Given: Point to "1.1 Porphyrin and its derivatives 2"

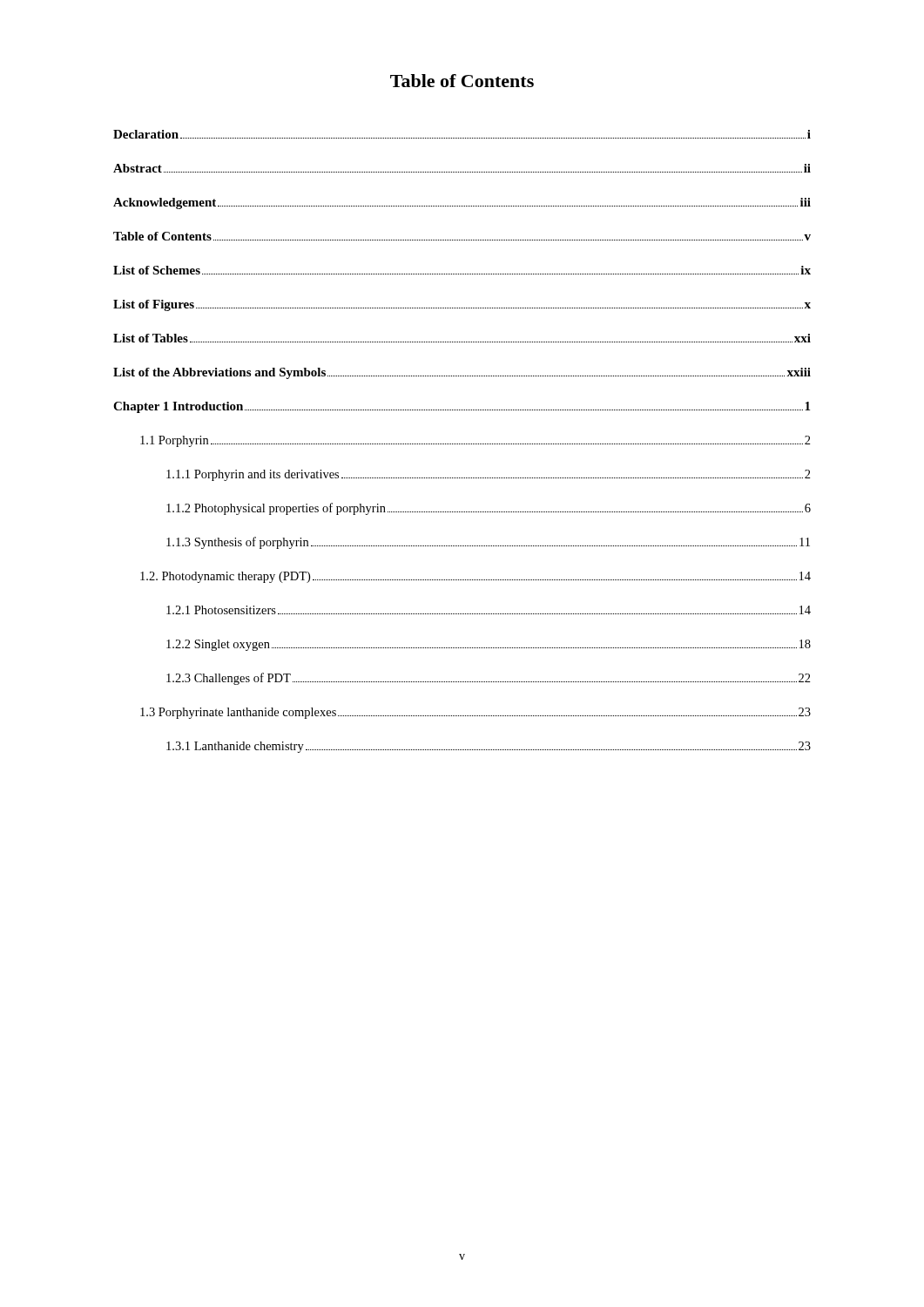Looking at the screenshot, I should pos(488,474).
